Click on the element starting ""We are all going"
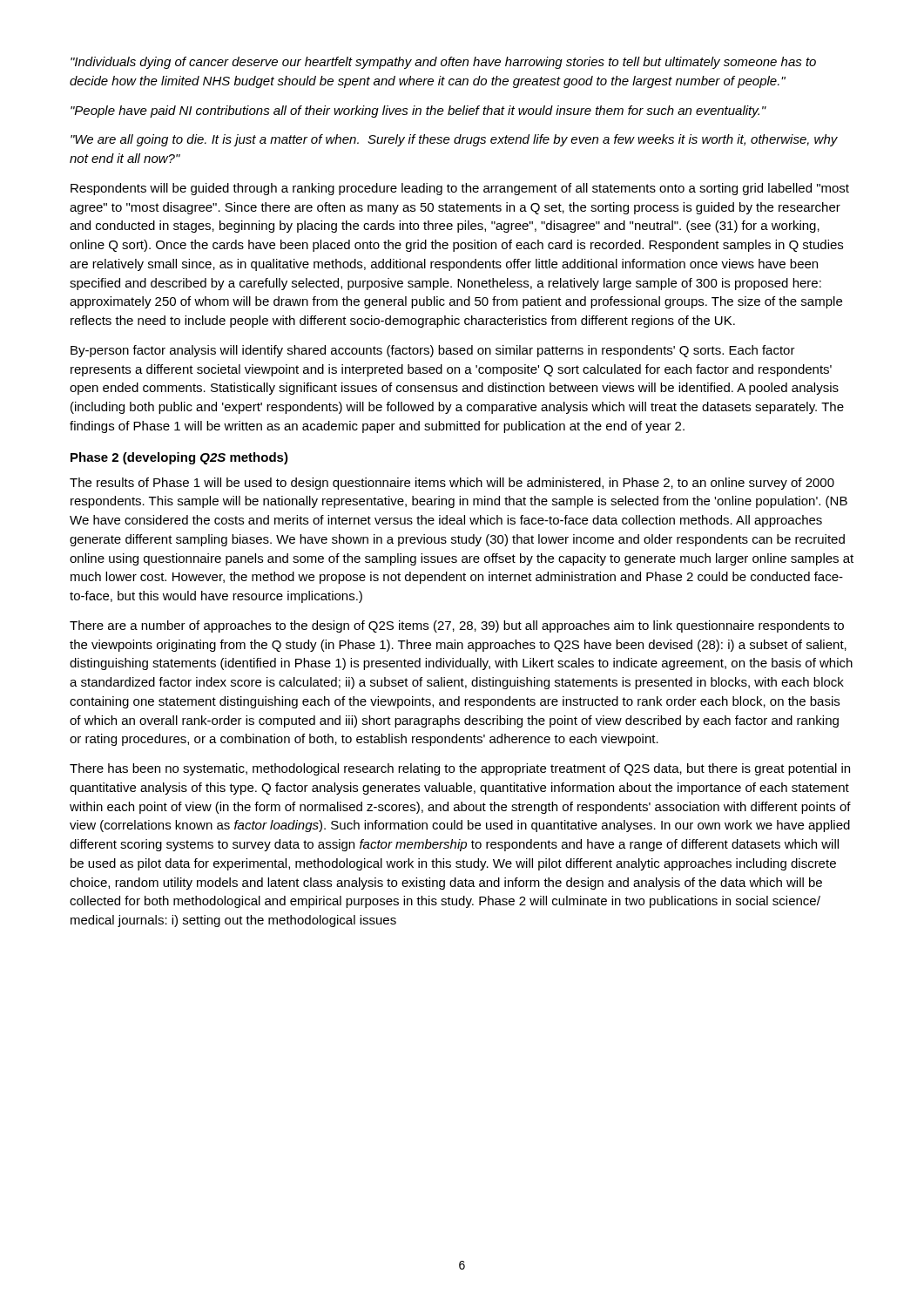 [453, 149]
